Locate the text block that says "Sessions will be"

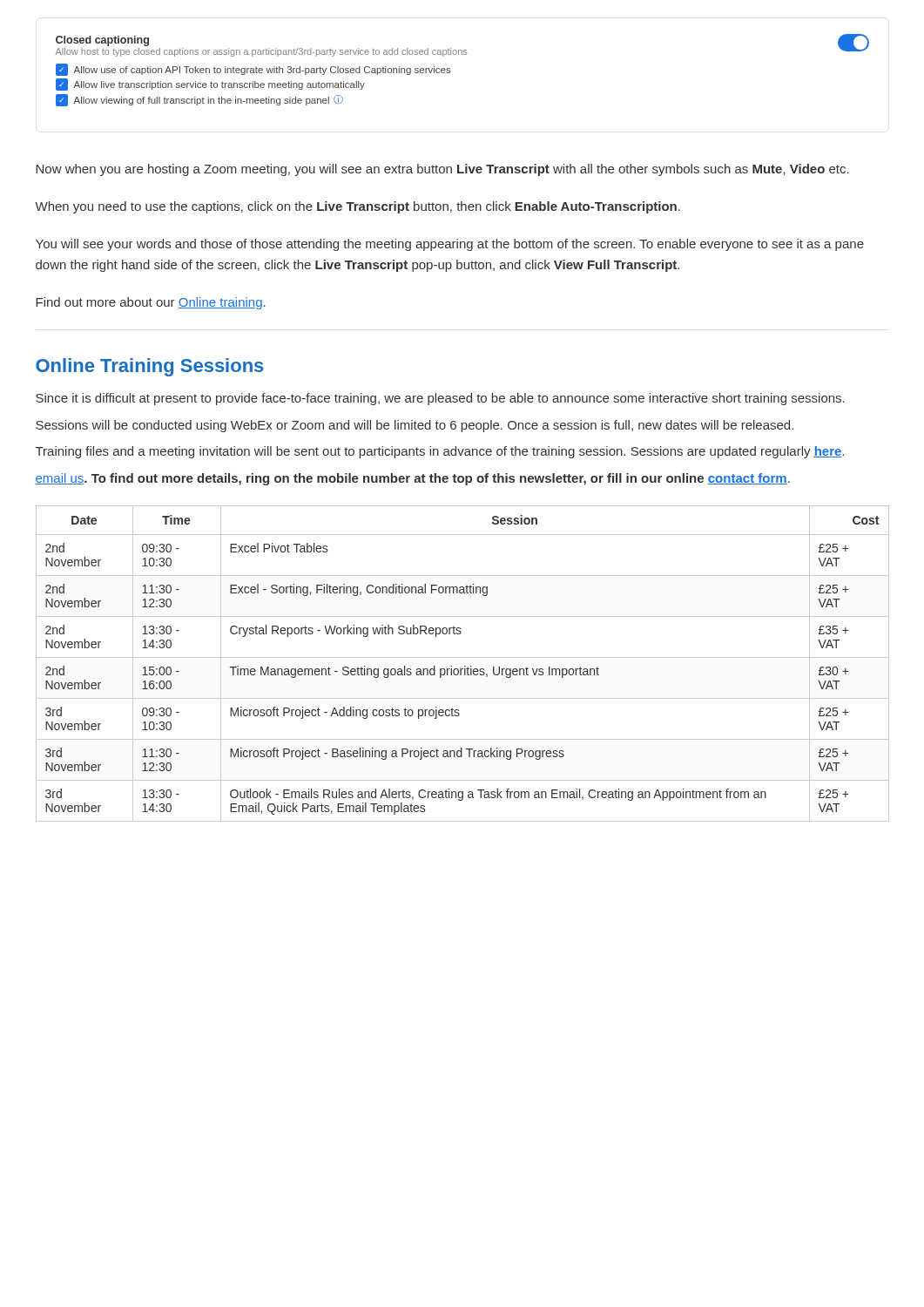(x=415, y=424)
